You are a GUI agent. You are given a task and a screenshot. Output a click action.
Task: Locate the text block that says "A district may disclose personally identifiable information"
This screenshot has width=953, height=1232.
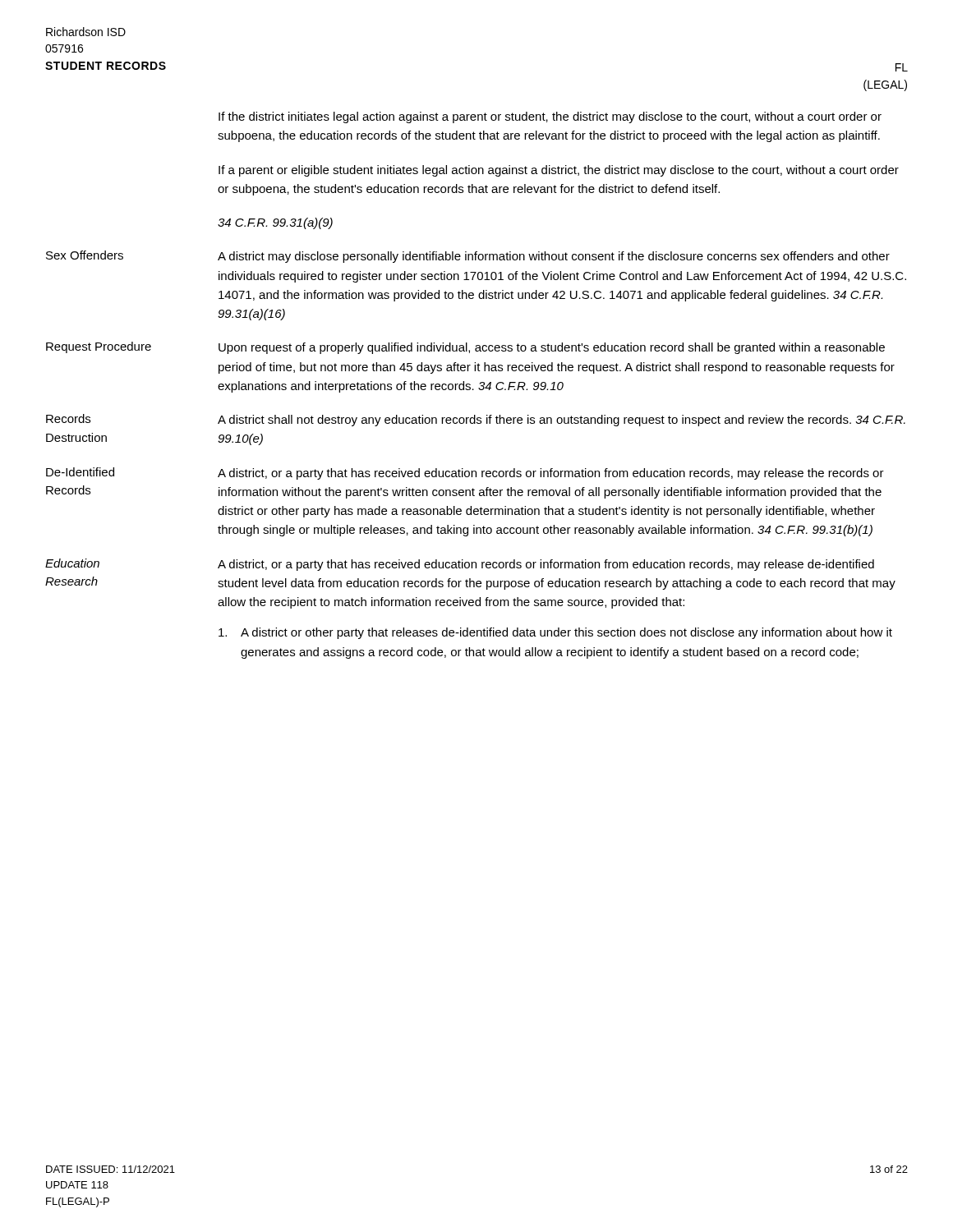[562, 285]
